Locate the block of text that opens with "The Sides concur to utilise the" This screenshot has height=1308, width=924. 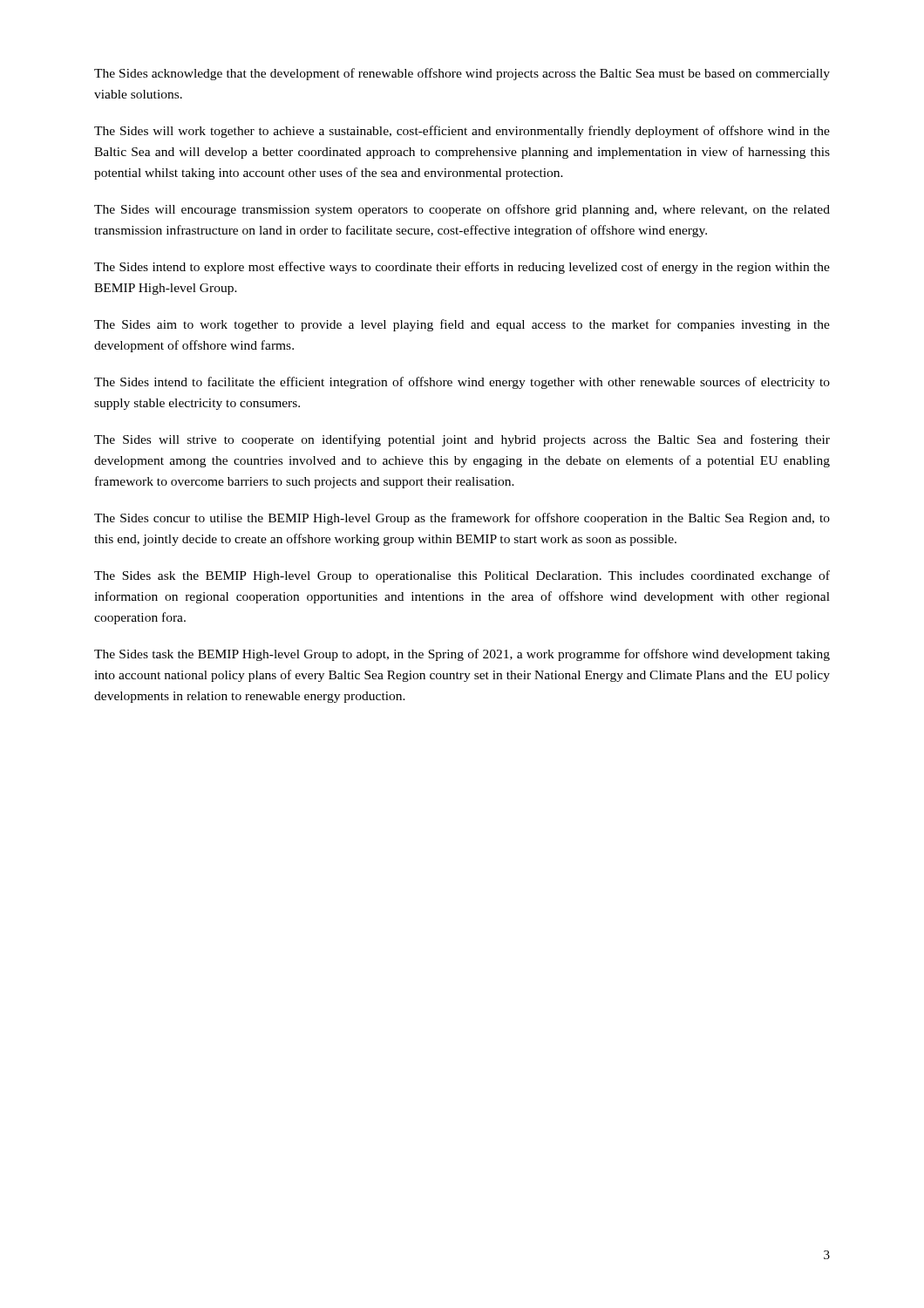(x=462, y=528)
